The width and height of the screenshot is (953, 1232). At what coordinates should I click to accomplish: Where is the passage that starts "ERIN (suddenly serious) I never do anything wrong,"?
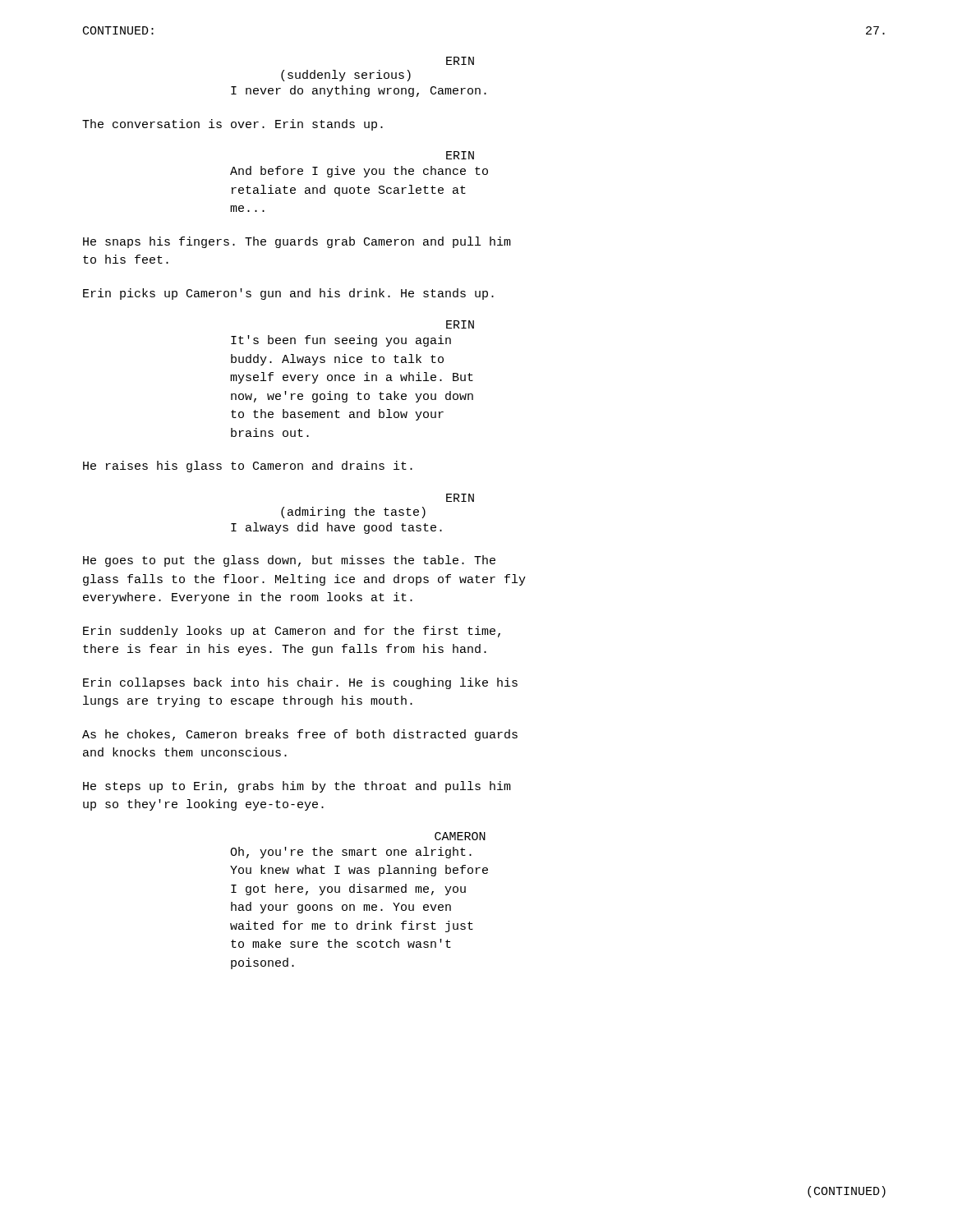460,78
